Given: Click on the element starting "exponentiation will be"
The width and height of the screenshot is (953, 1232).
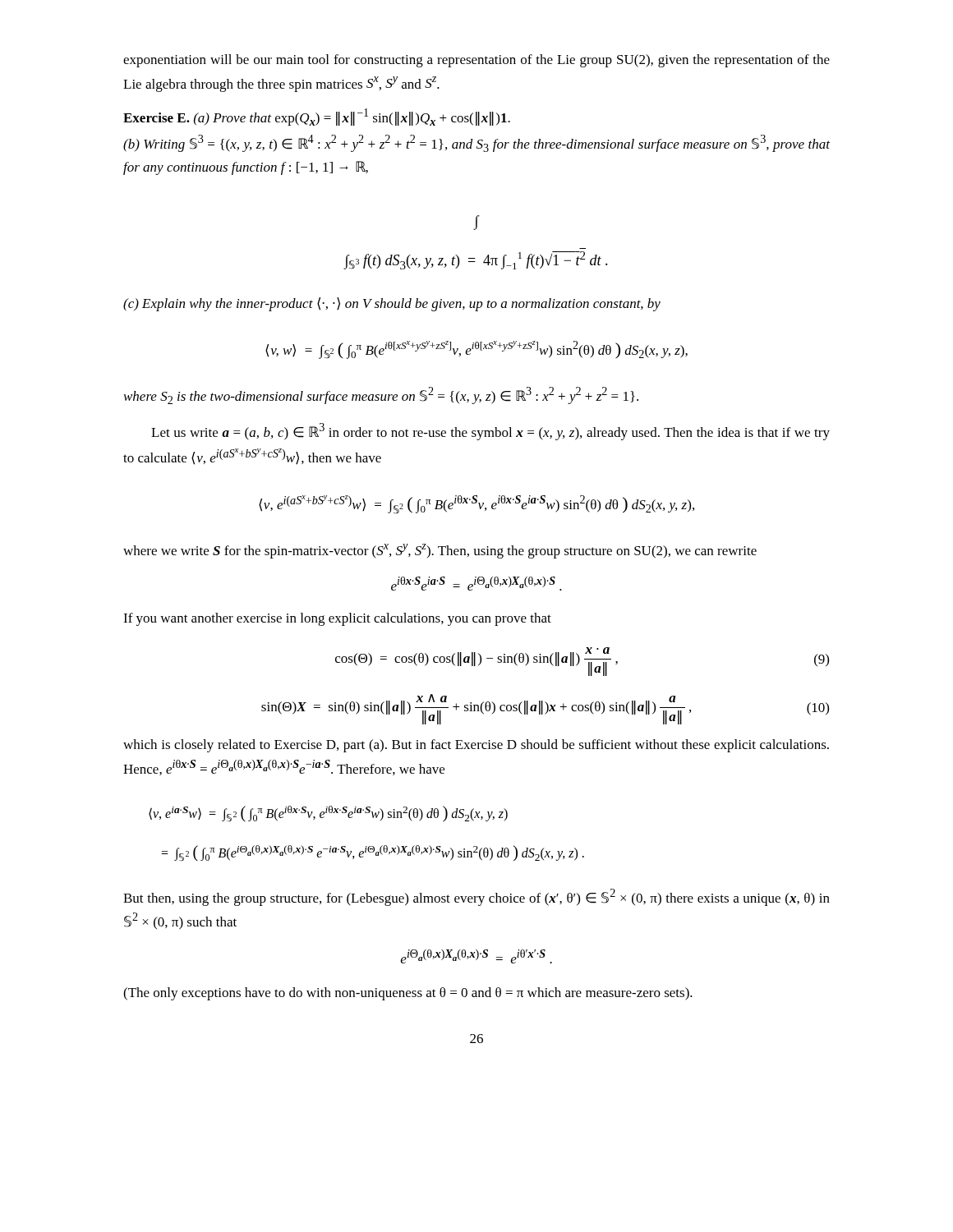Looking at the screenshot, I should [x=476, y=72].
